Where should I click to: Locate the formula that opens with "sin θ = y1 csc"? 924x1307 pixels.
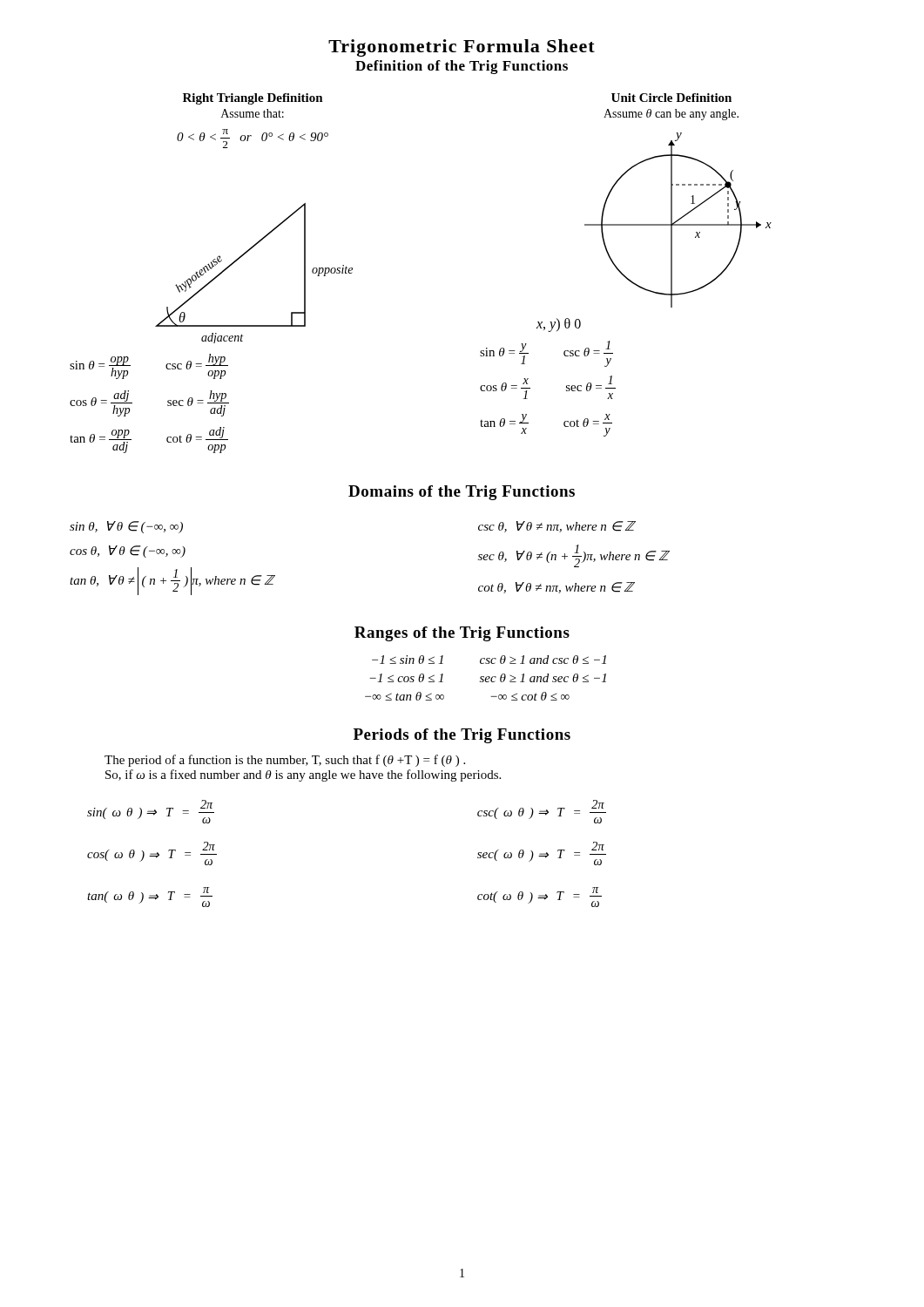coord(608,353)
